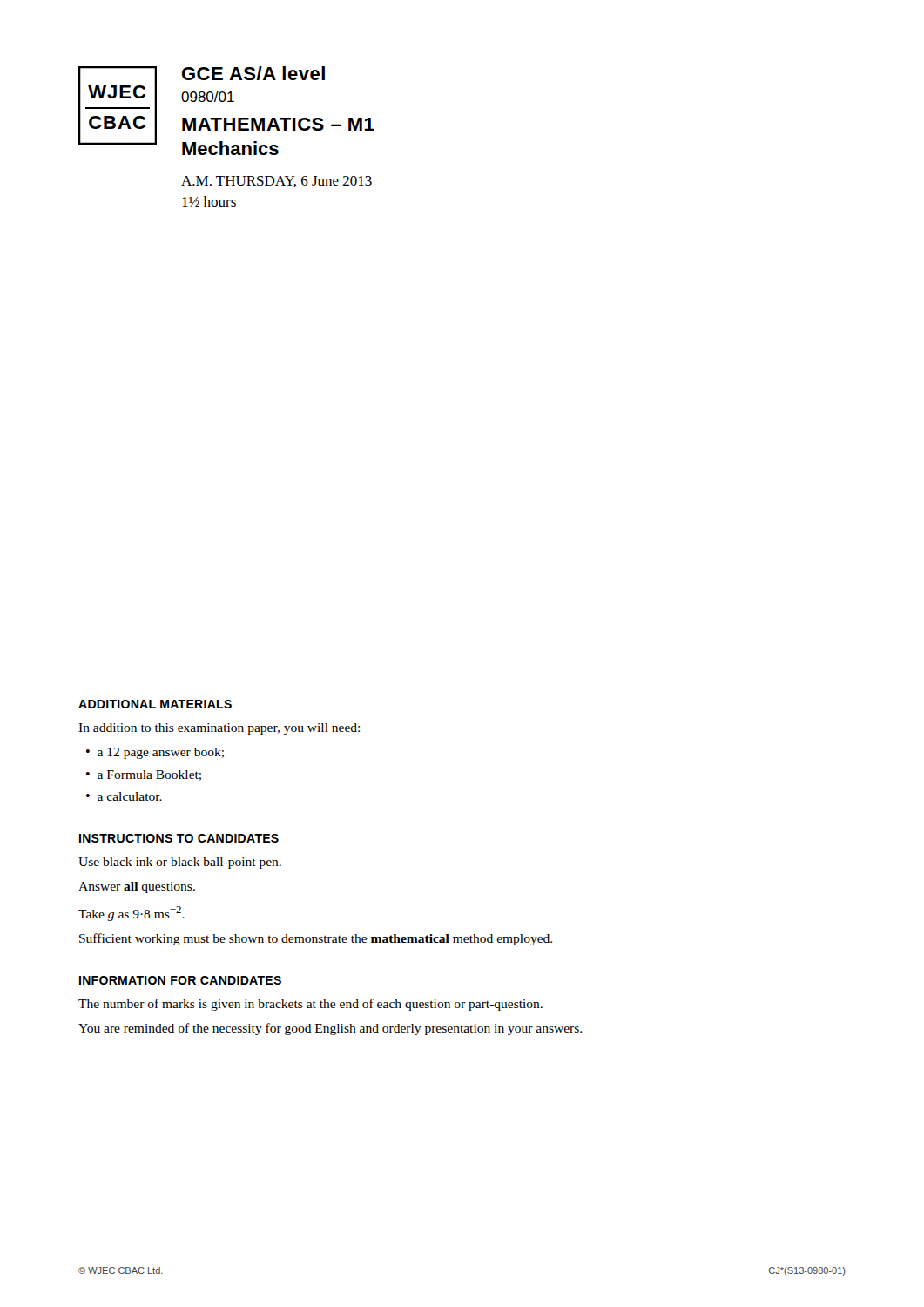924x1307 pixels.
Task: Click the passage that begins "Use black ink or black ball-point"
Action: click(x=180, y=861)
